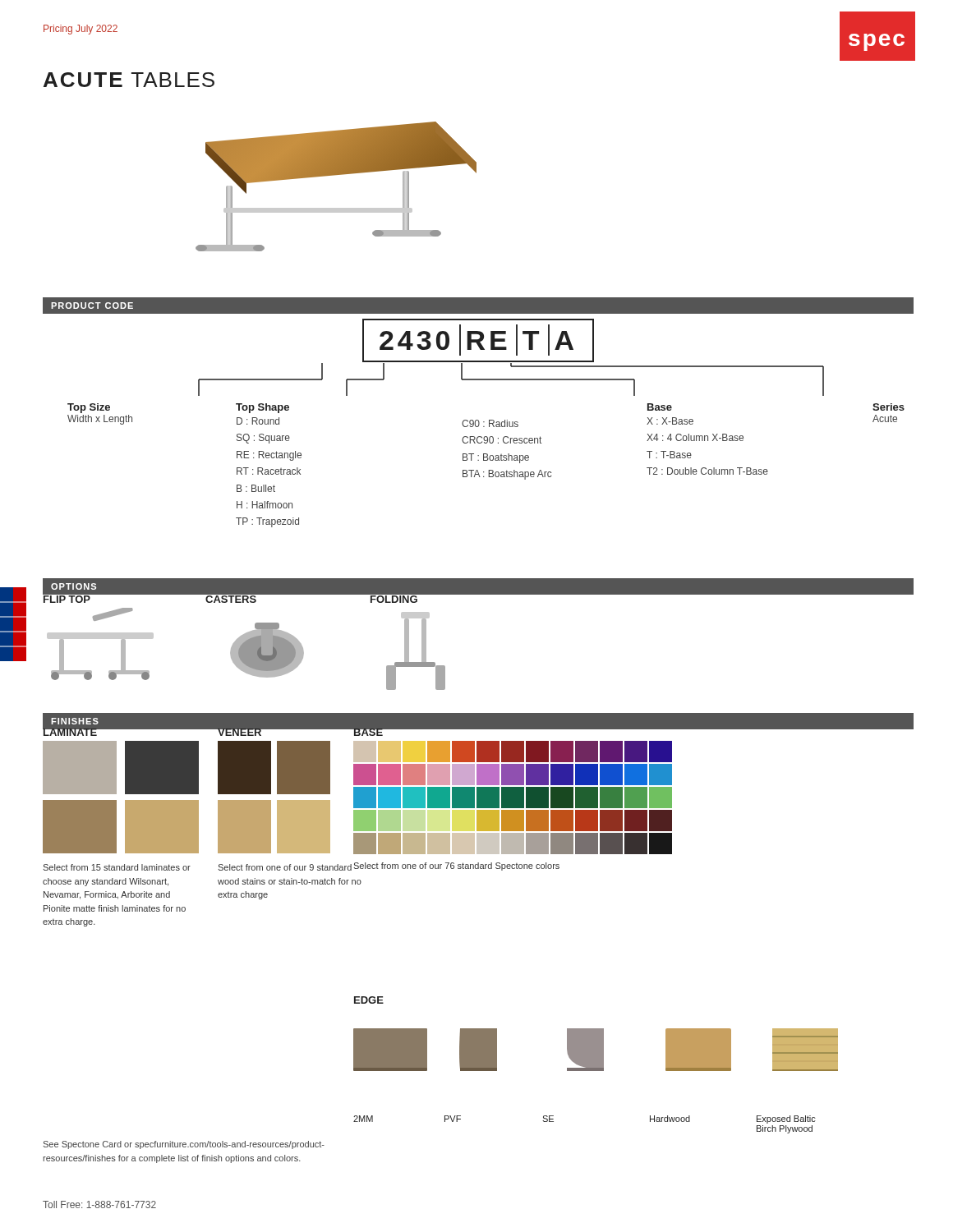Viewport: 953px width, 1232px height.
Task: Click on the infographic
Action: [633, 798]
